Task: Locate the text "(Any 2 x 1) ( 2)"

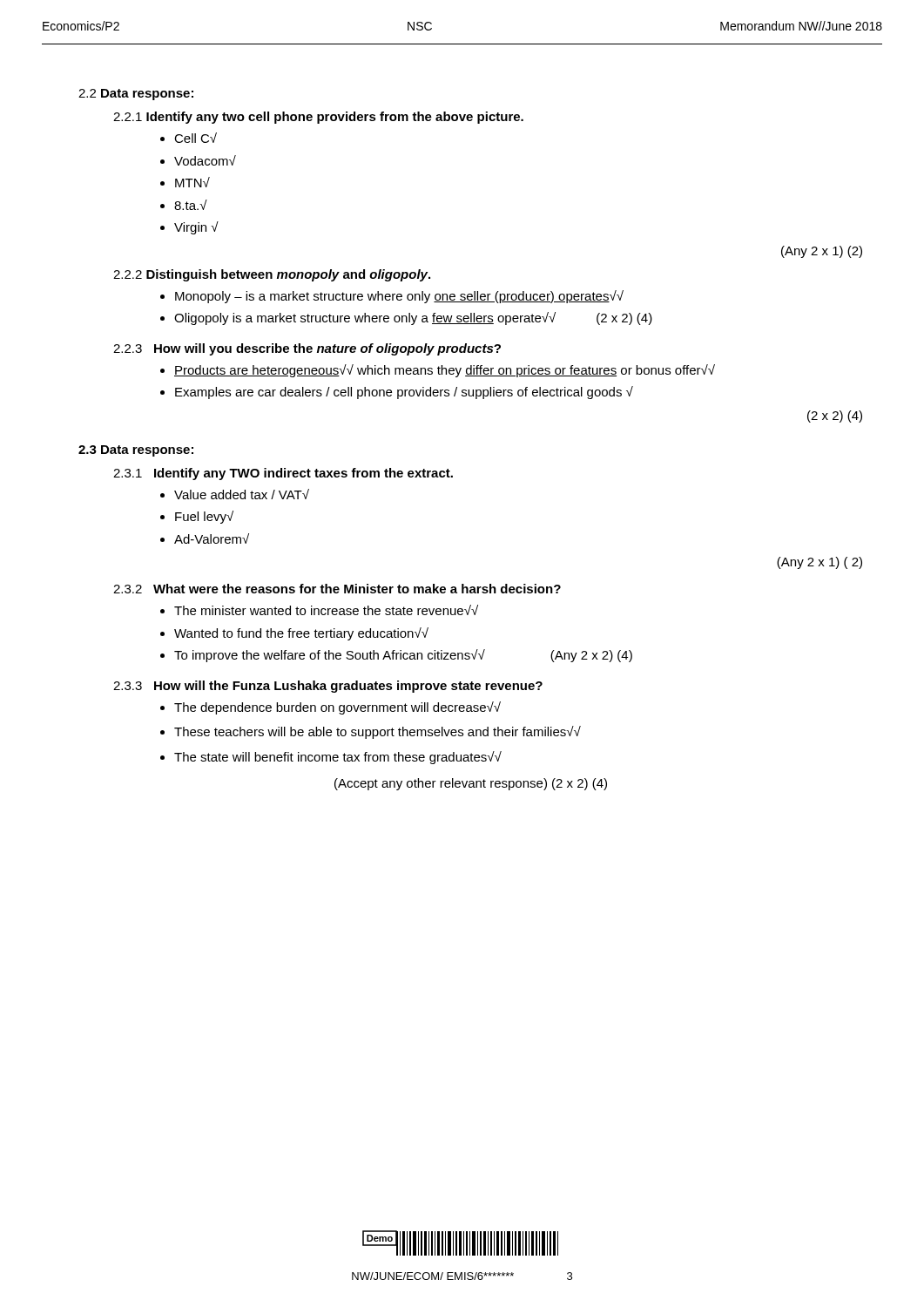Action: point(820,562)
